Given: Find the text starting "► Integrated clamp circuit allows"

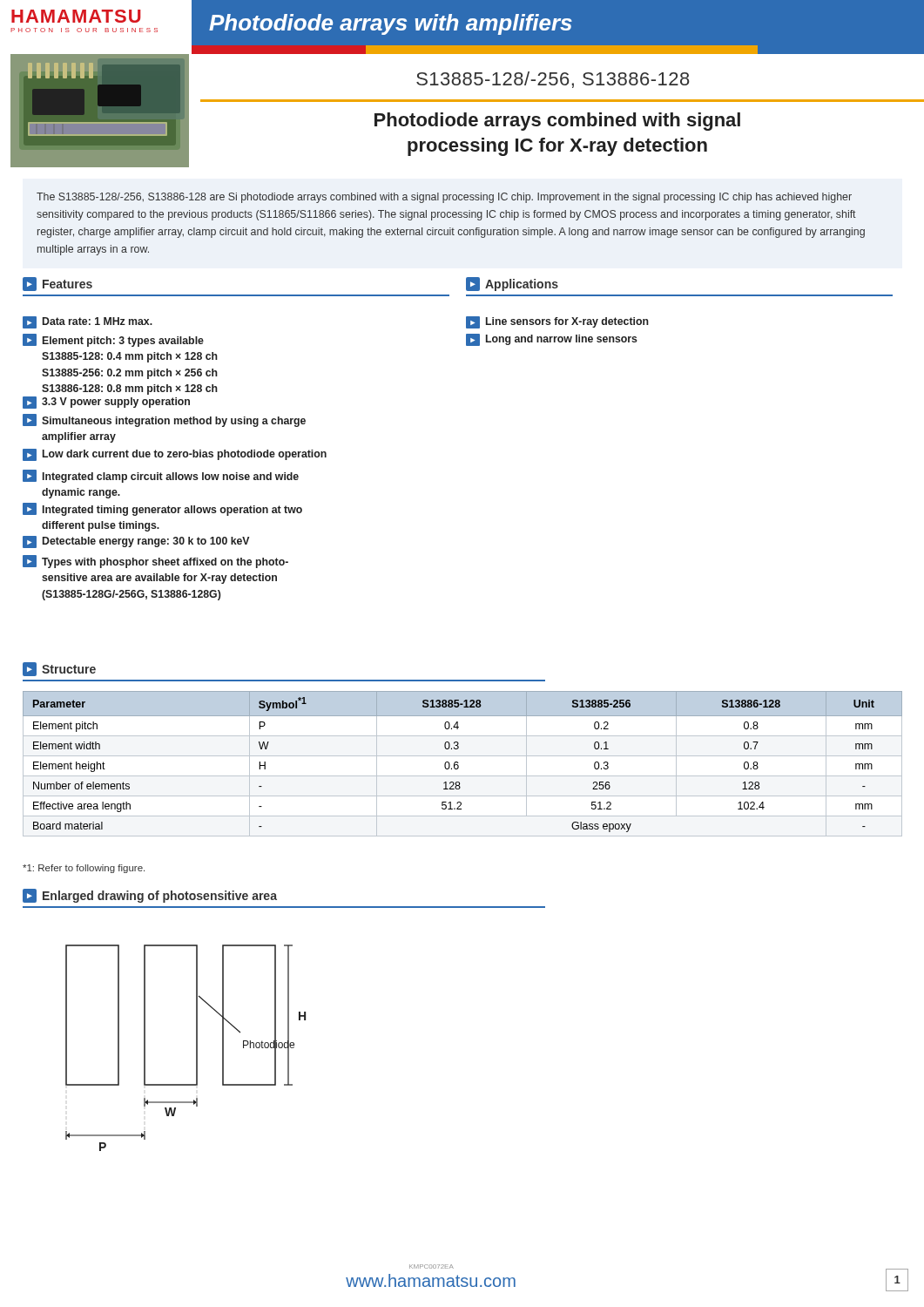Looking at the screenshot, I should tap(161, 485).
